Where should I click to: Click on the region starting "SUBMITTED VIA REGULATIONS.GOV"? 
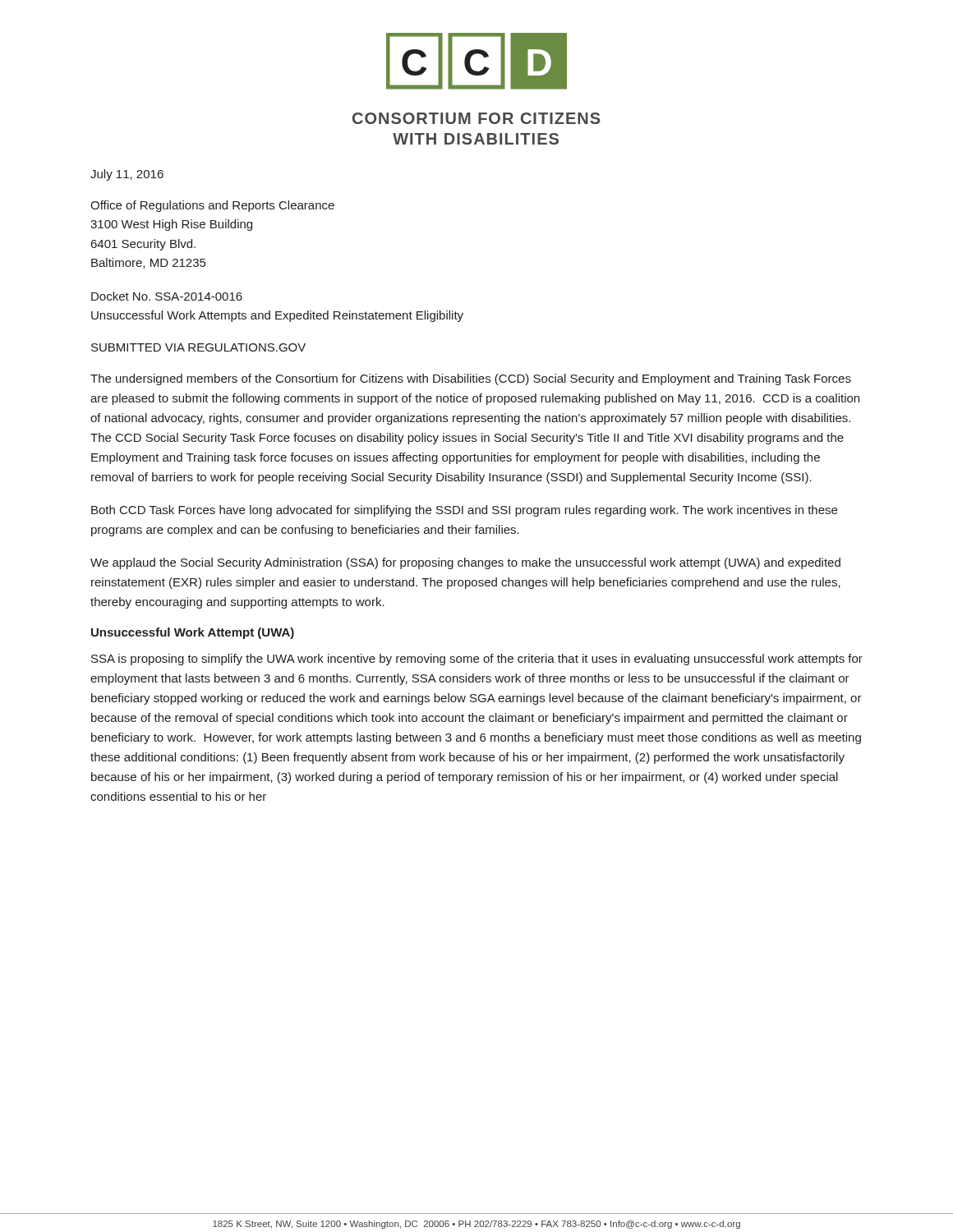(198, 347)
